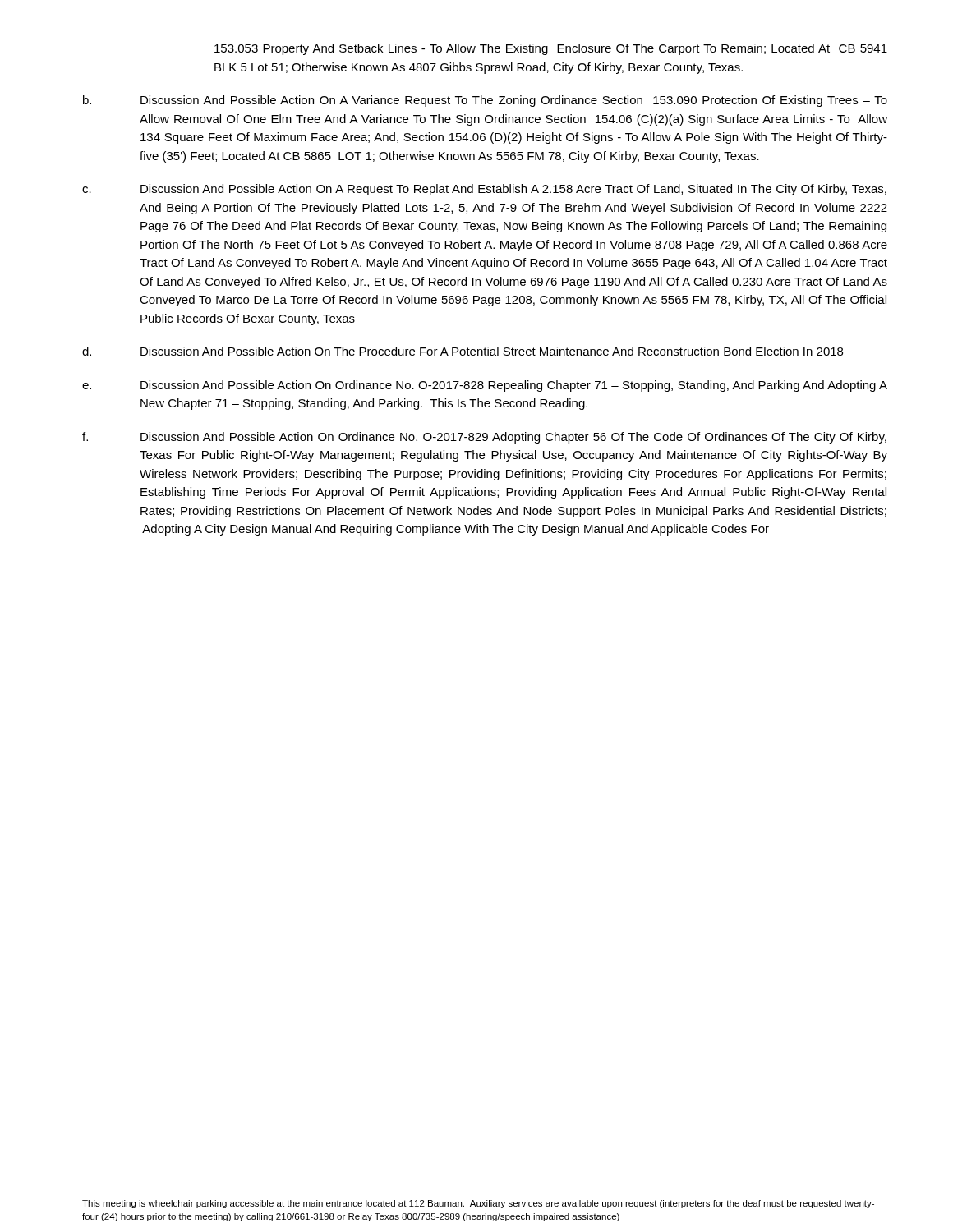The image size is (953, 1232).
Task: Find the element starting "d. Discussion And Possible Action On The Procedure"
Action: 485,352
